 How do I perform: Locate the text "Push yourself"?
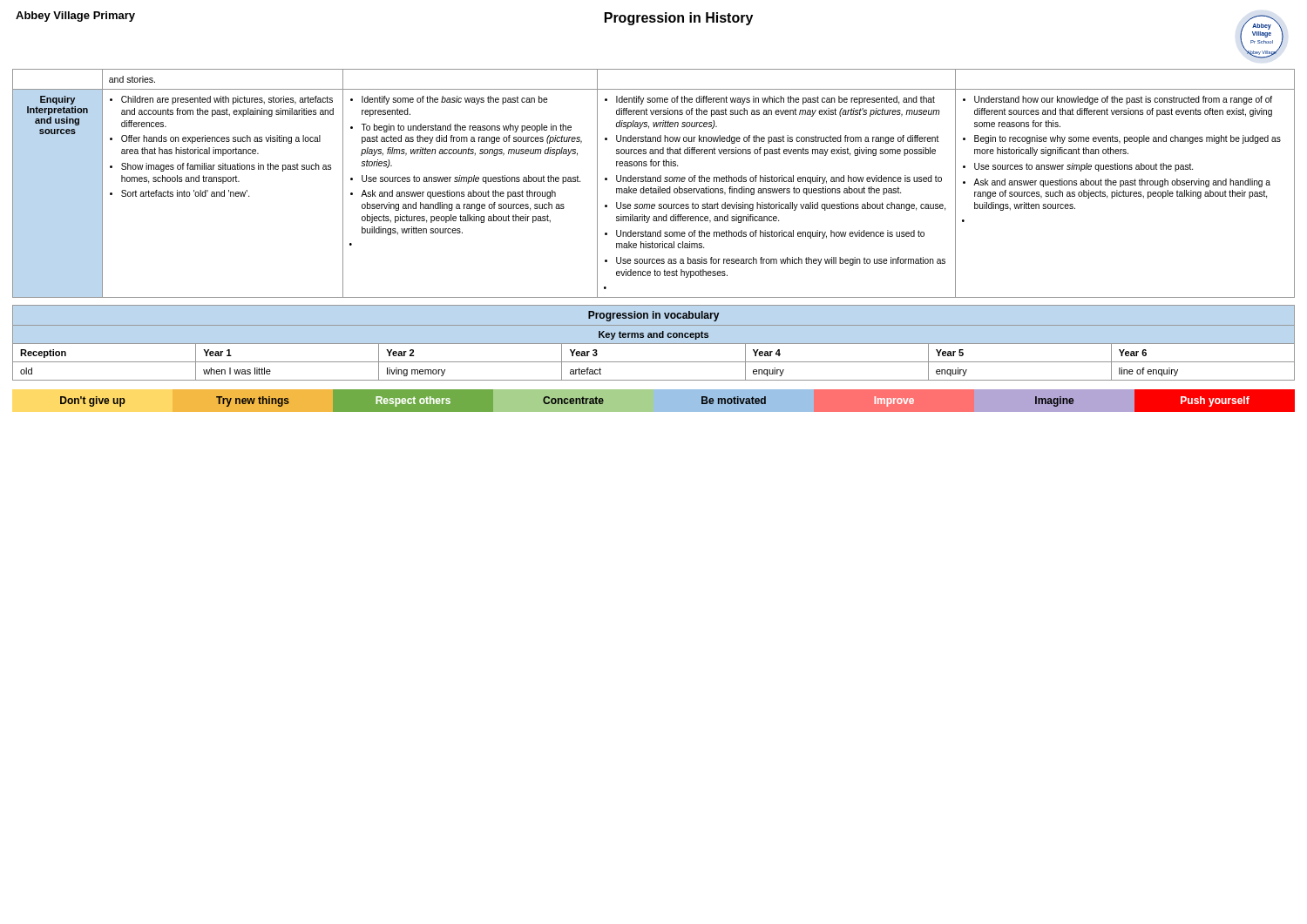tap(1215, 400)
